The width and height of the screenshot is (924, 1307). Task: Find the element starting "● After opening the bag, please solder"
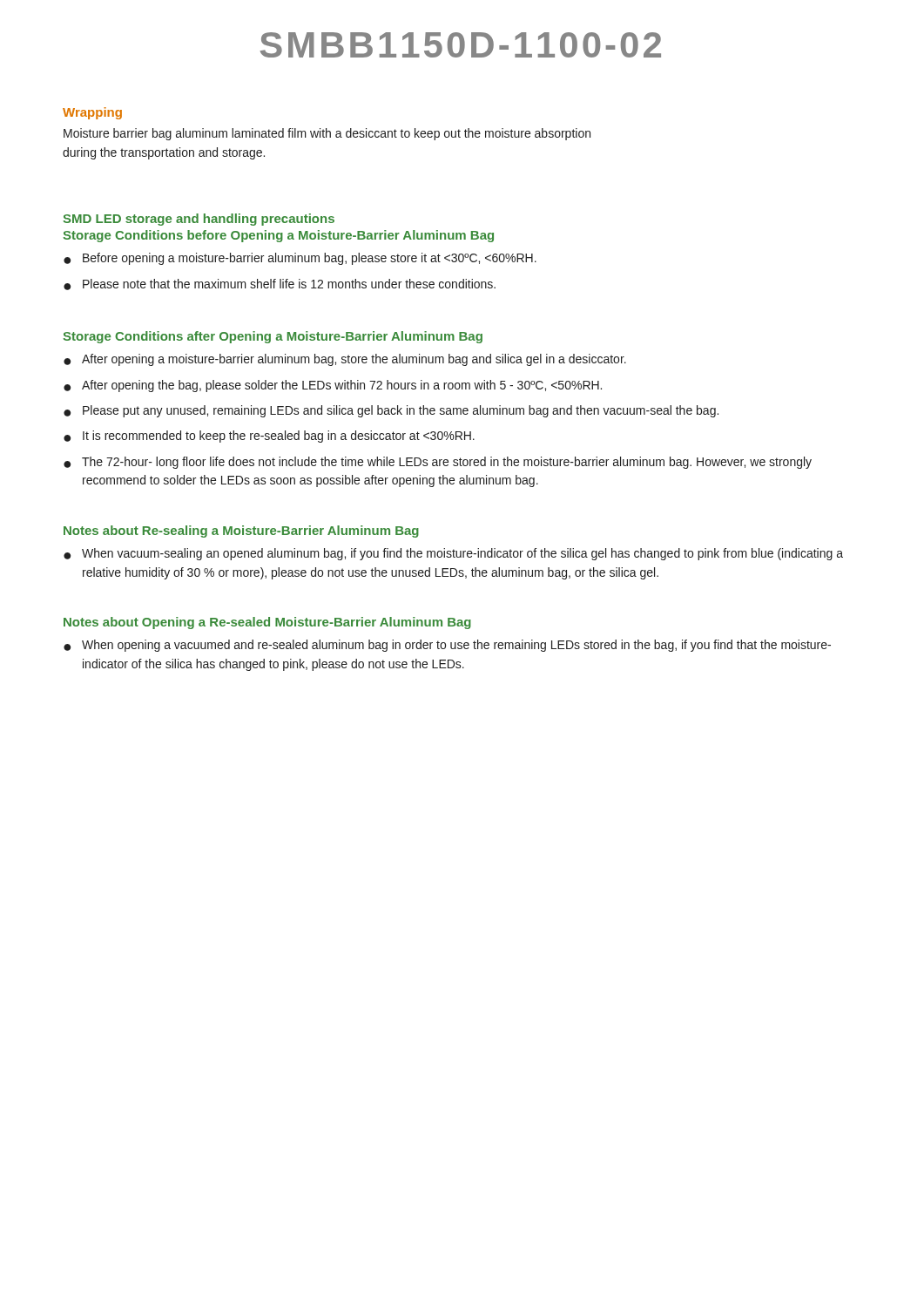click(x=462, y=387)
